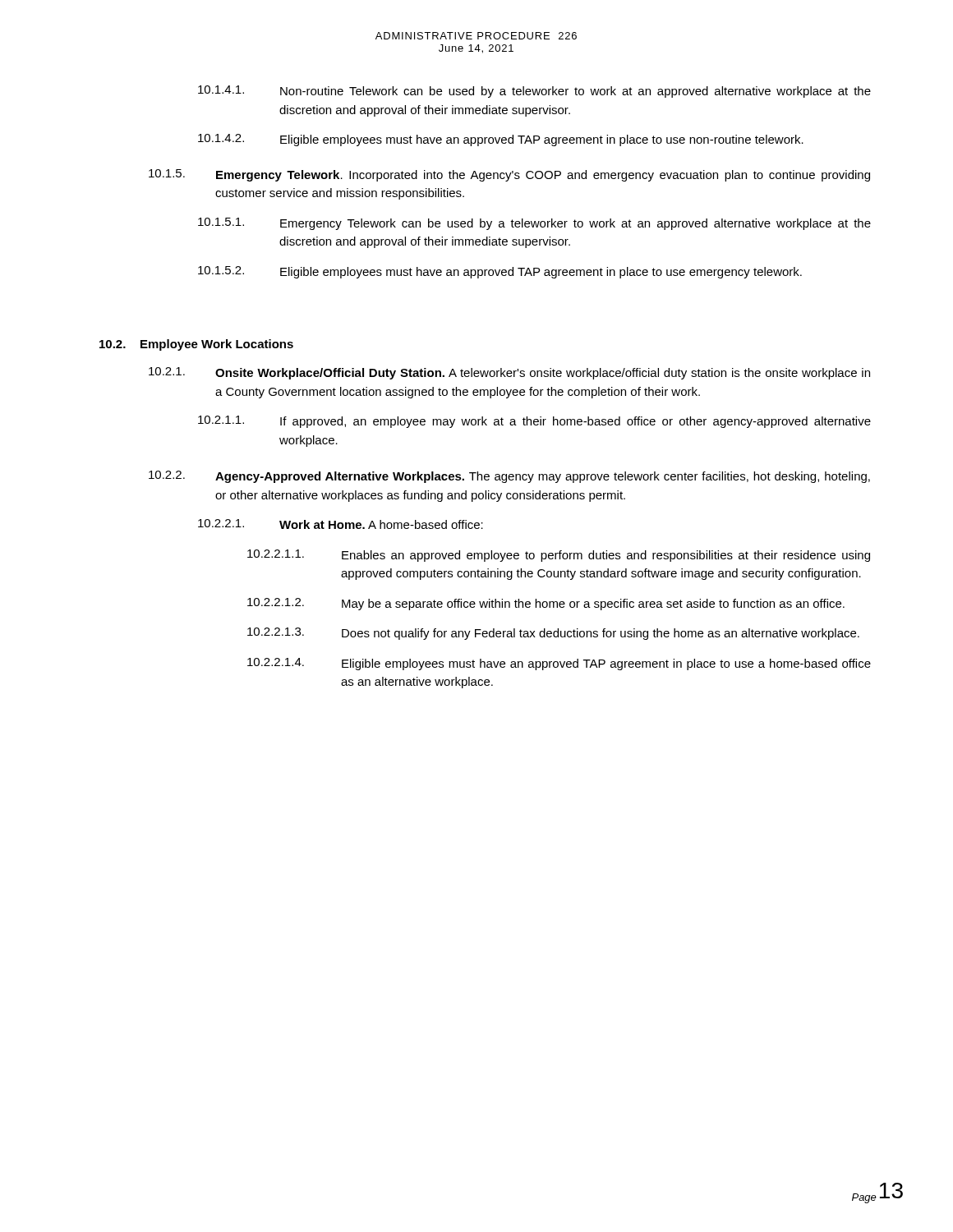Point to the block starting "10.1.4.1. Non-routine Telework can be used by"

pos(534,101)
